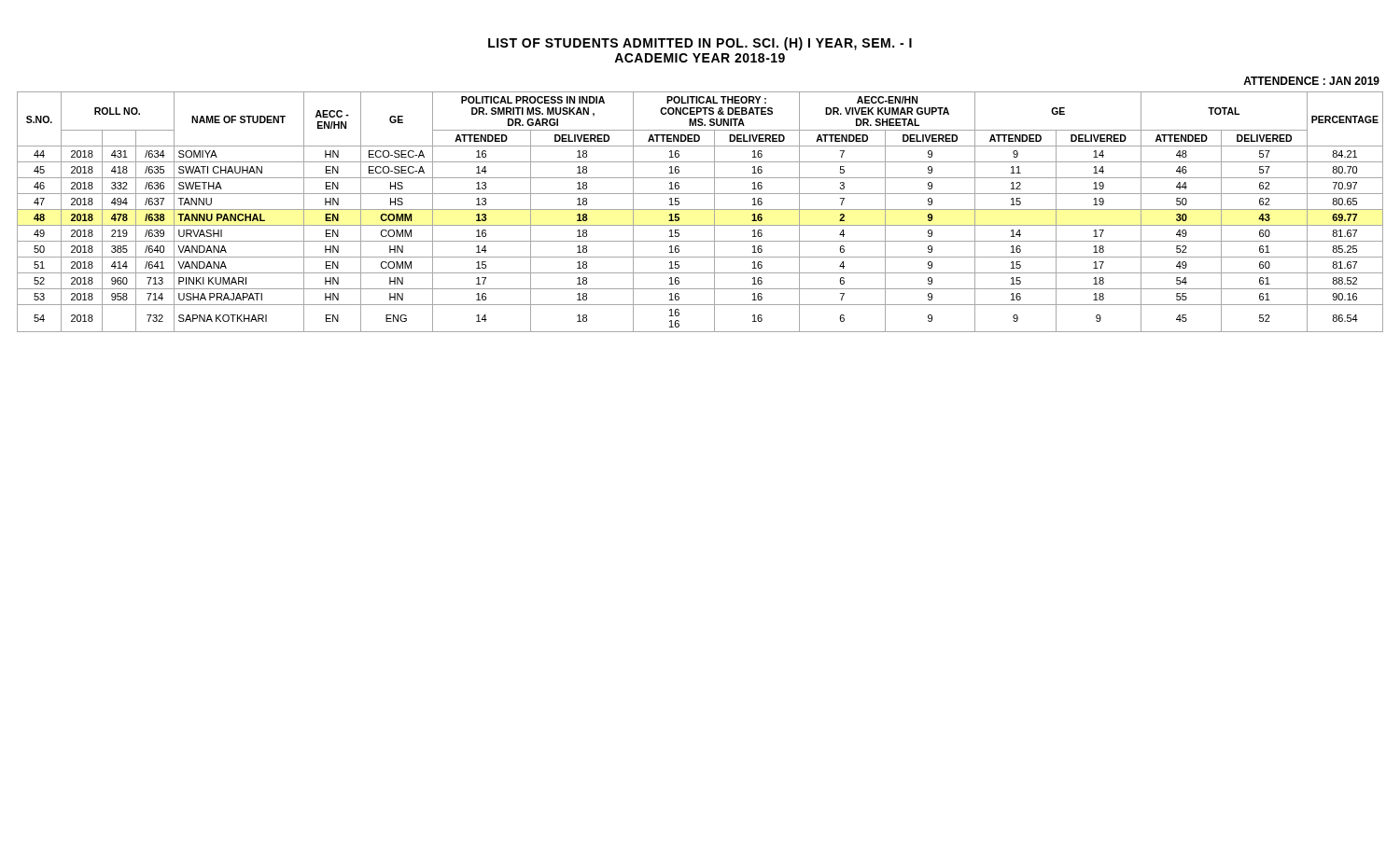
Task: Find the block starting "LIST OF STUDENTS ADMITTED IN POL."
Action: (700, 50)
